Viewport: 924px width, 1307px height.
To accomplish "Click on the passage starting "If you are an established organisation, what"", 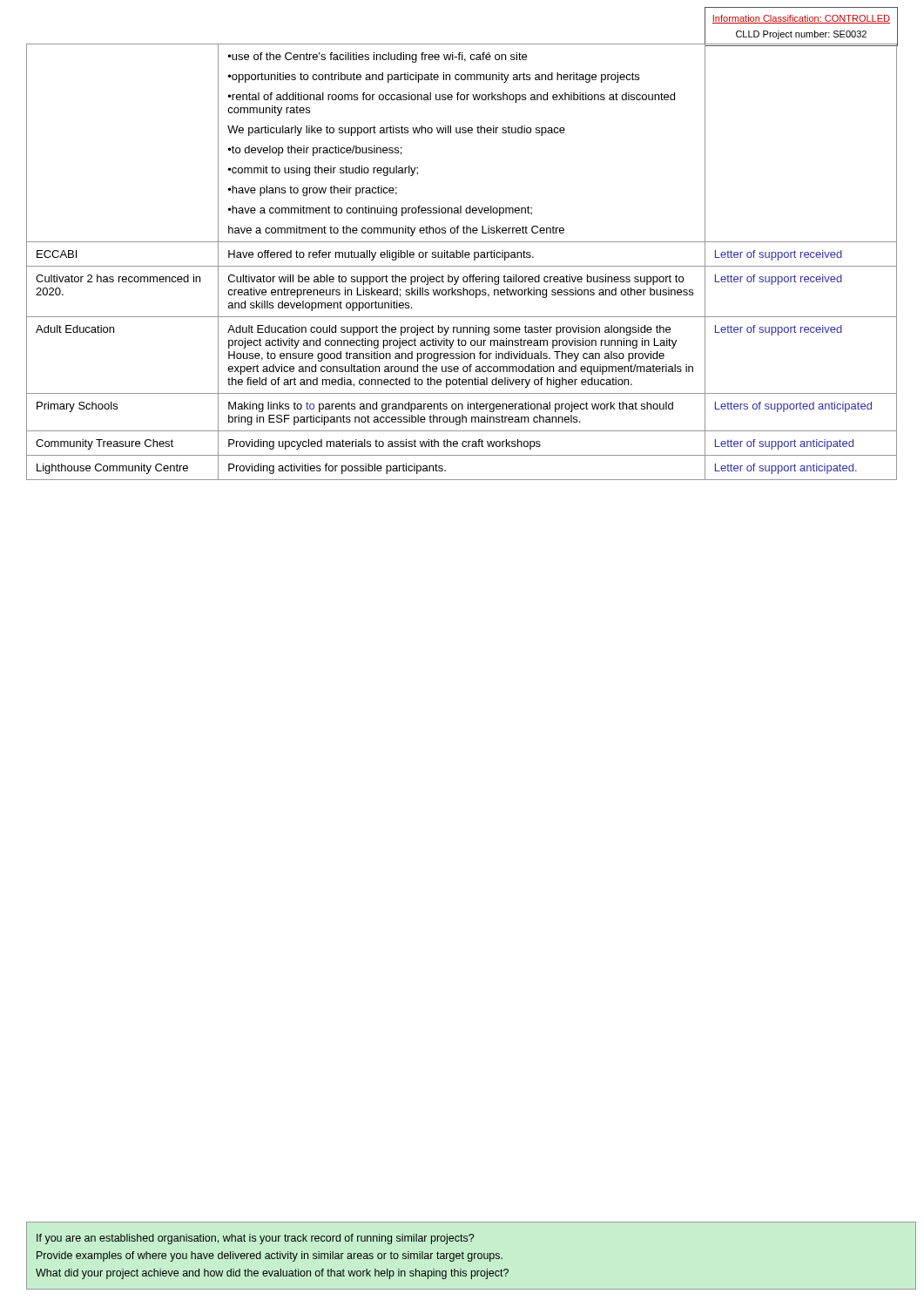I will pos(272,1256).
